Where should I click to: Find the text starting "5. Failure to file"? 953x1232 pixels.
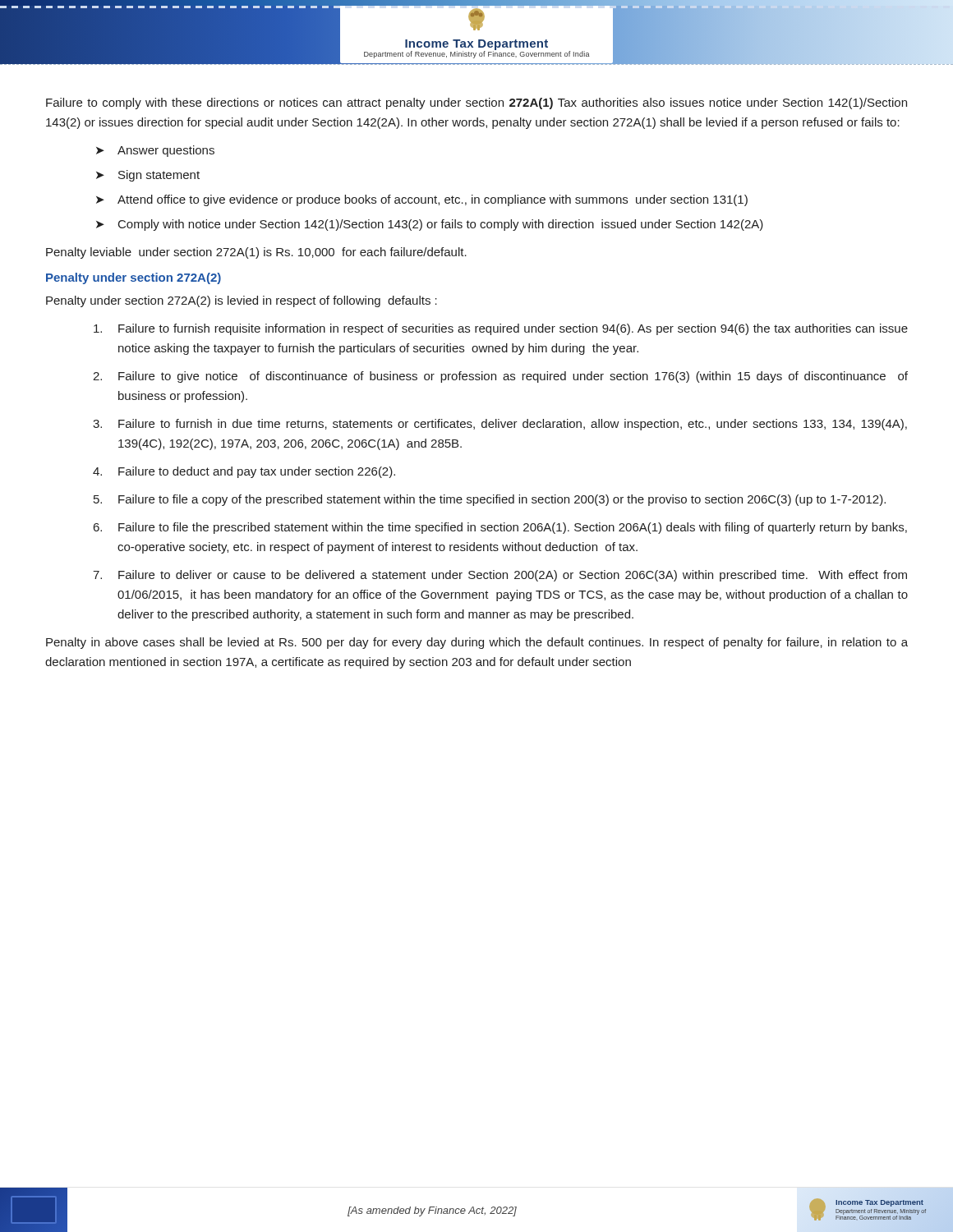coord(500,499)
